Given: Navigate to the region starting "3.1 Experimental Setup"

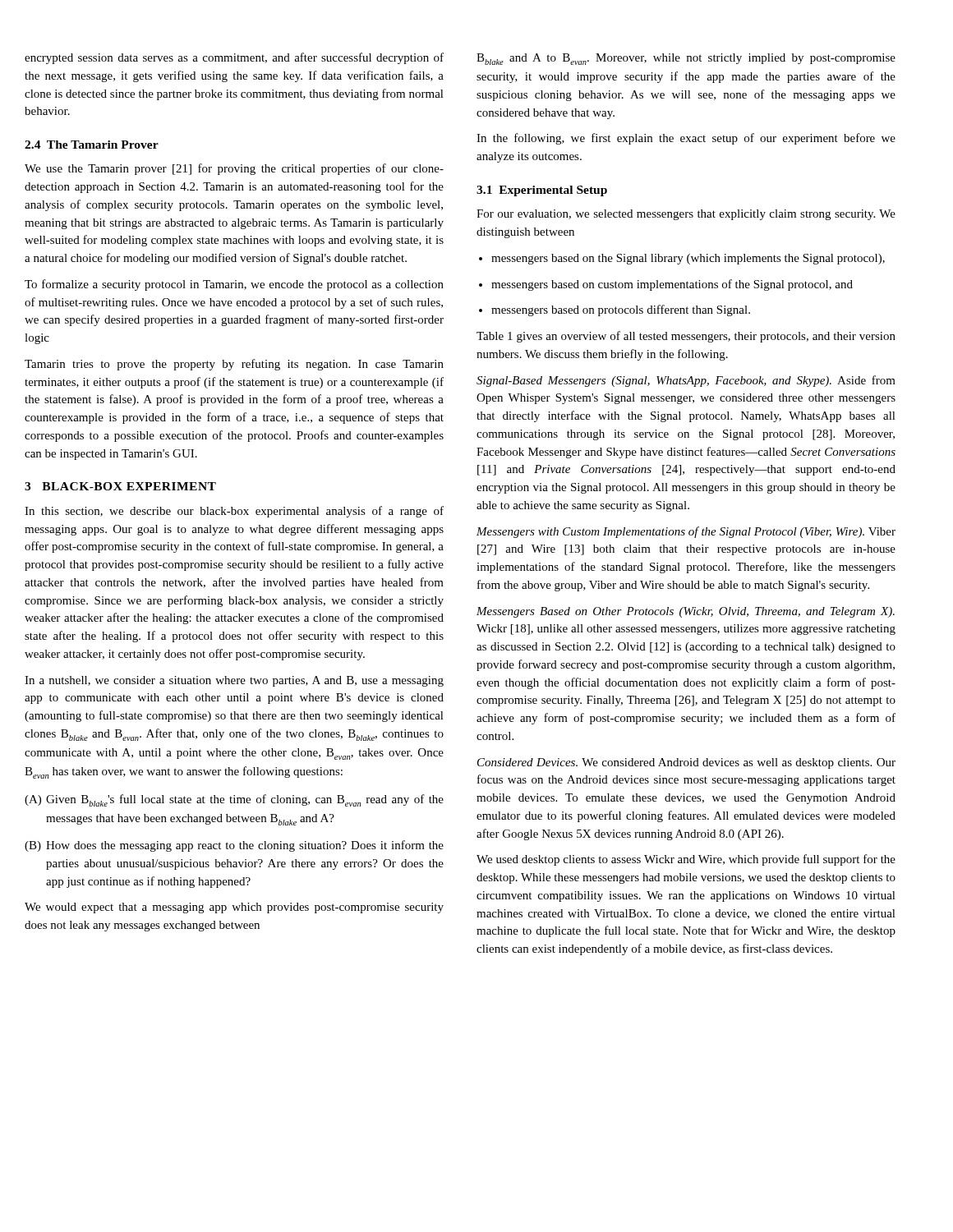Looking at the screenshot, I should pyautogui.click(x=542, y=191).
